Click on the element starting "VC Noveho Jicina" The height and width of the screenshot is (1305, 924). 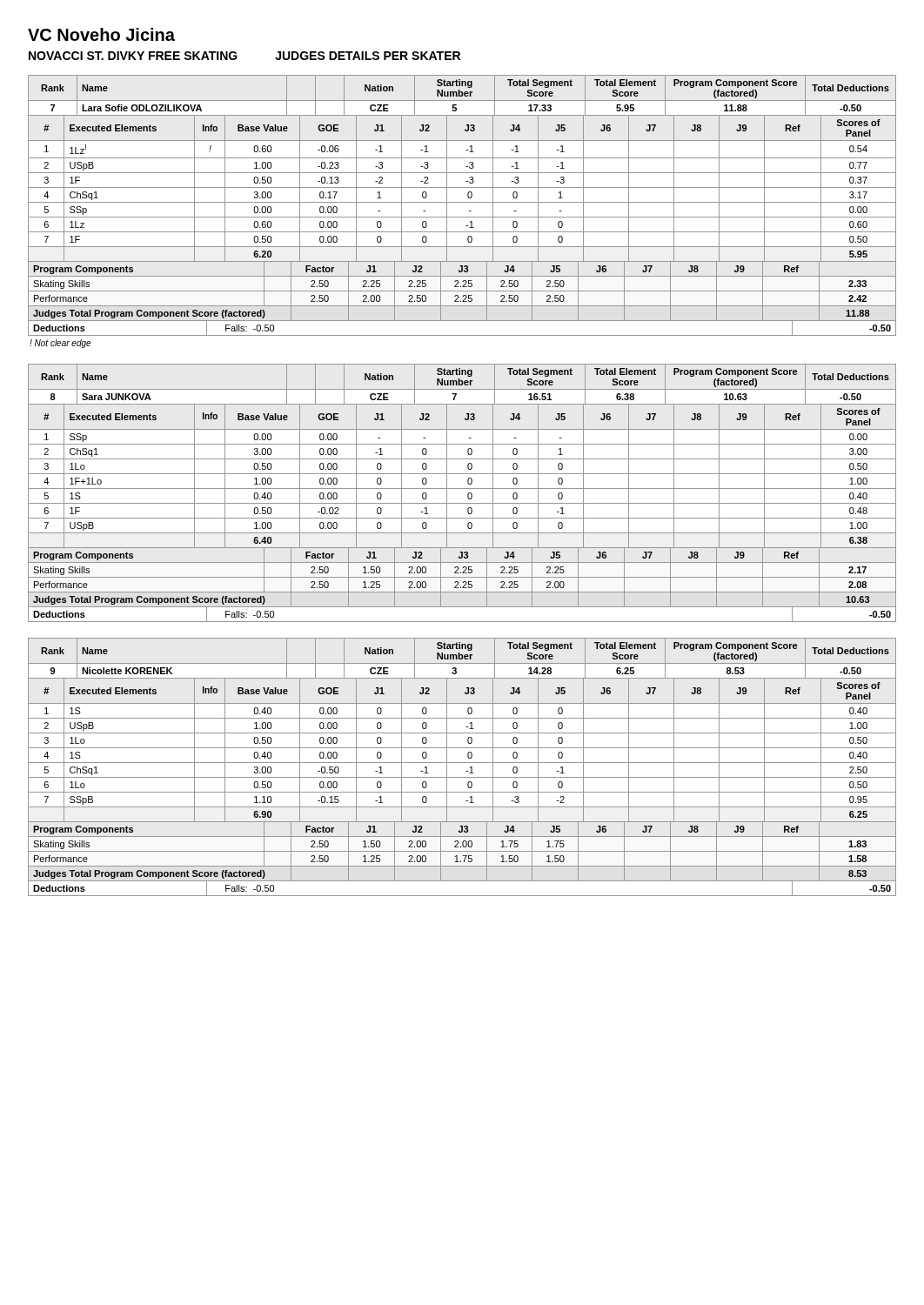tap(101, 35)
